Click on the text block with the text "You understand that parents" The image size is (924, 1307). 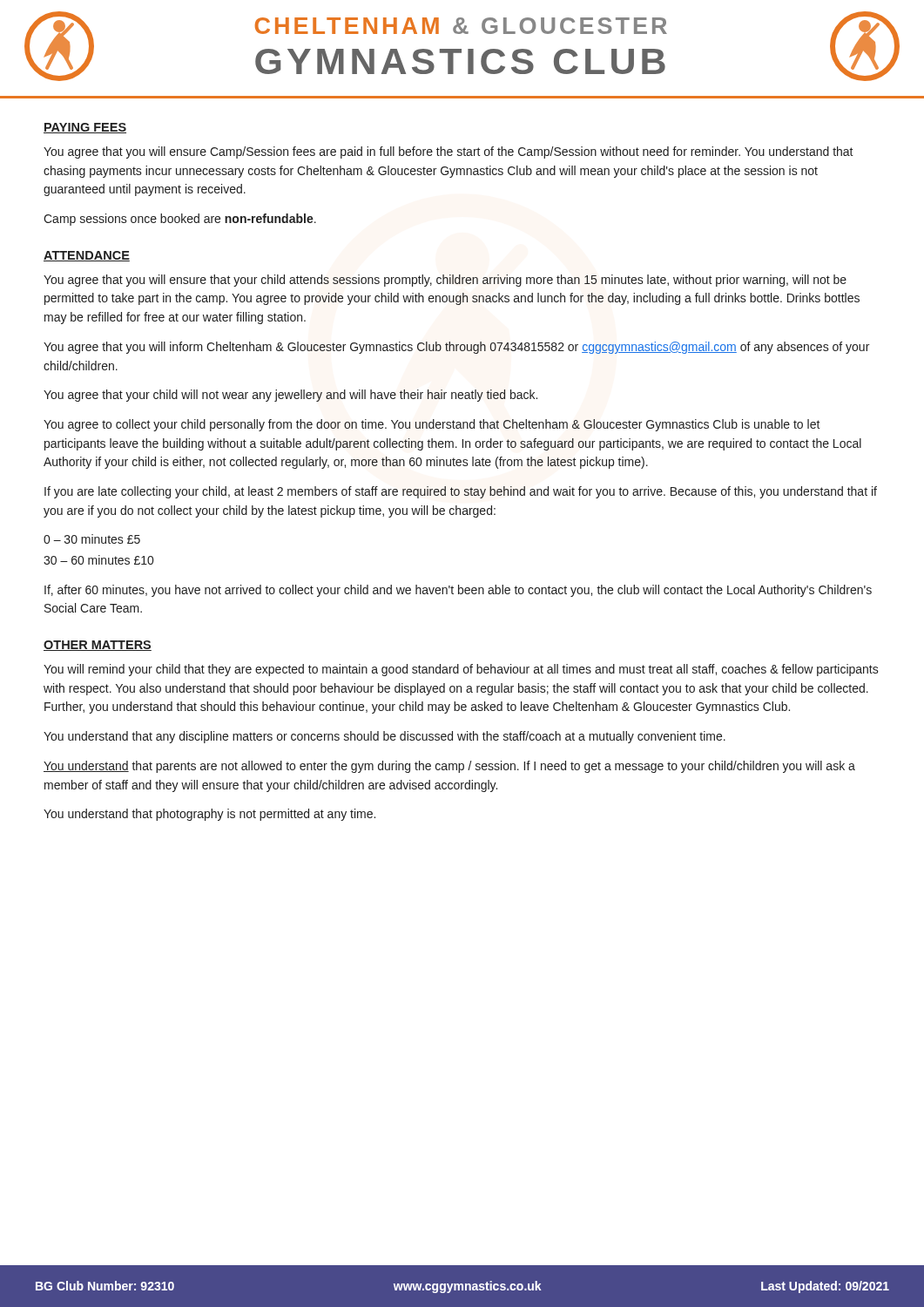click(x=449, y=775)
